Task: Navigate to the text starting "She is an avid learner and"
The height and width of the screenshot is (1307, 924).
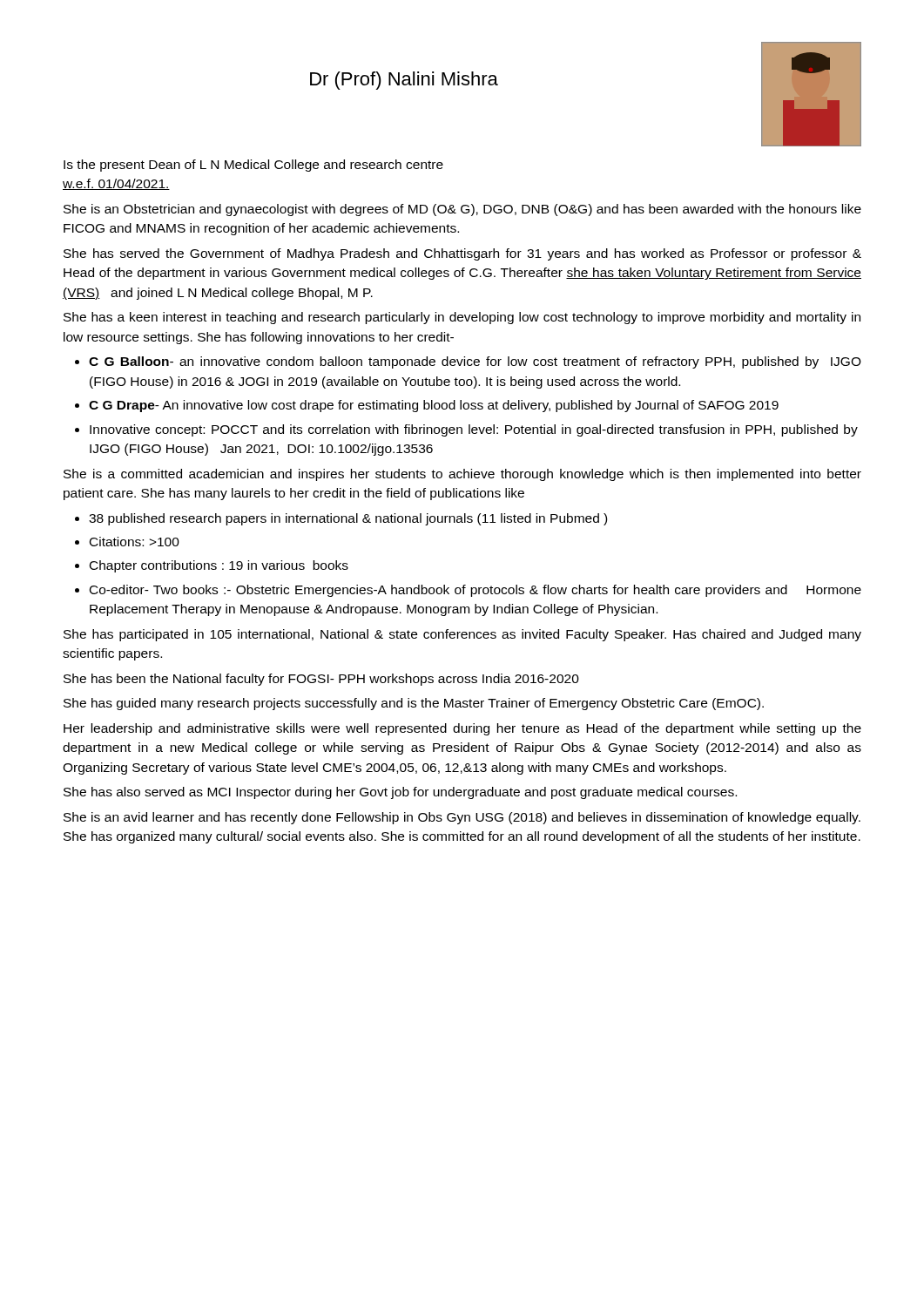Action: [462, 826]
